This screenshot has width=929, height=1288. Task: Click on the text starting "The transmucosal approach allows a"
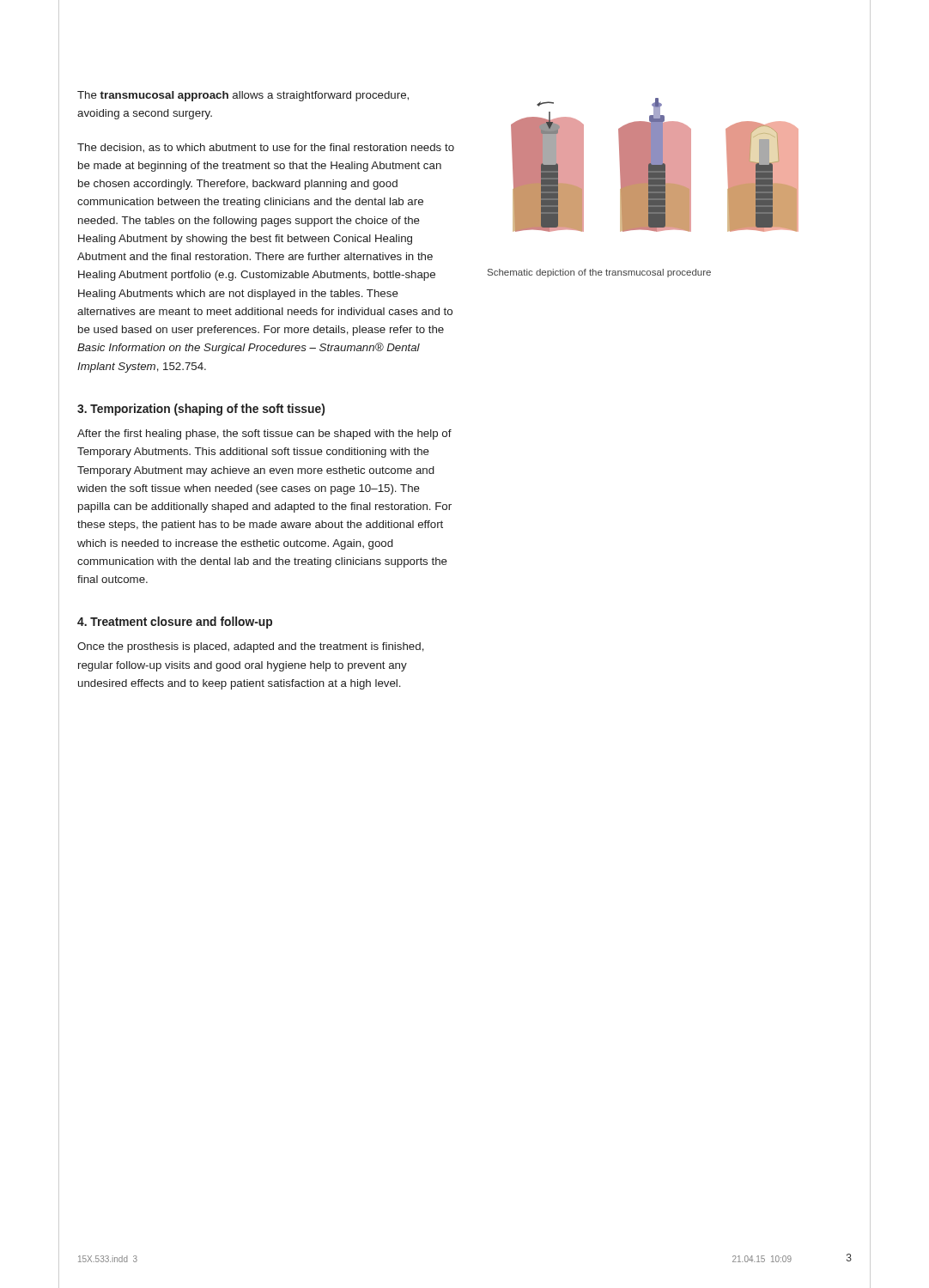pos(244,104)
